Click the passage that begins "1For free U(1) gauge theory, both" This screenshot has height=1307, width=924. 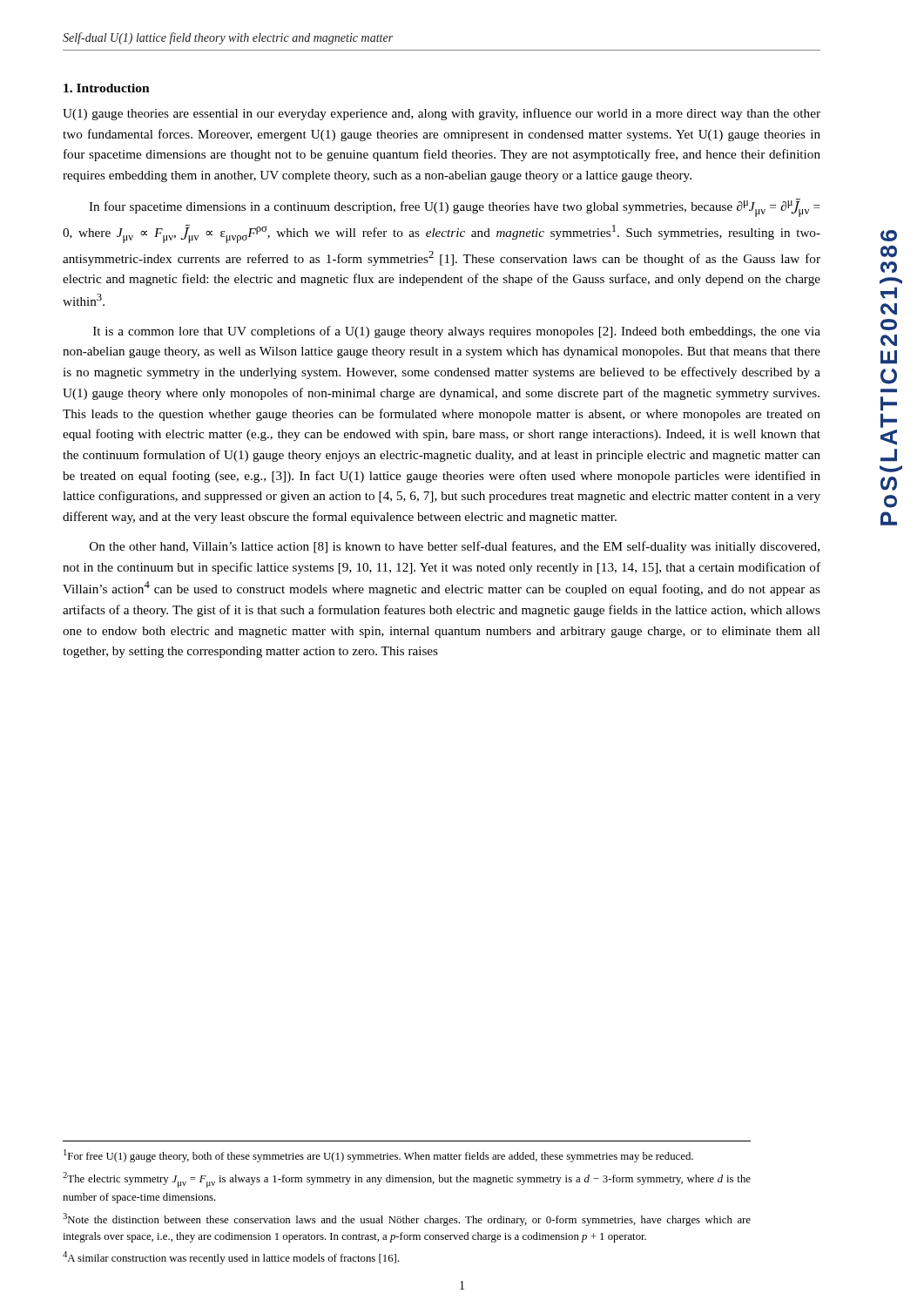378,1155
